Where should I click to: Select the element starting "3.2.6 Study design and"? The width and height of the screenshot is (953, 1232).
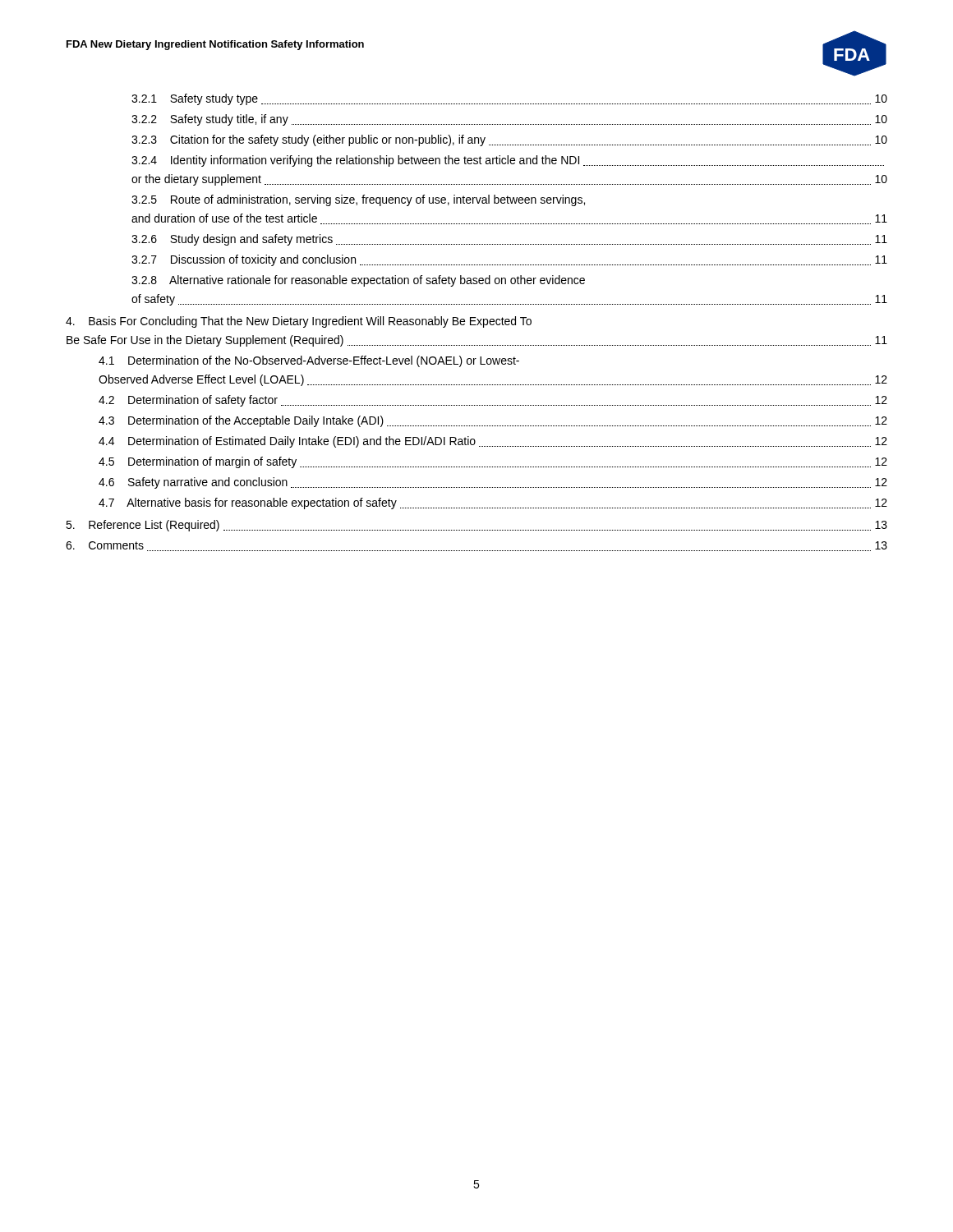tap(509, 239)
